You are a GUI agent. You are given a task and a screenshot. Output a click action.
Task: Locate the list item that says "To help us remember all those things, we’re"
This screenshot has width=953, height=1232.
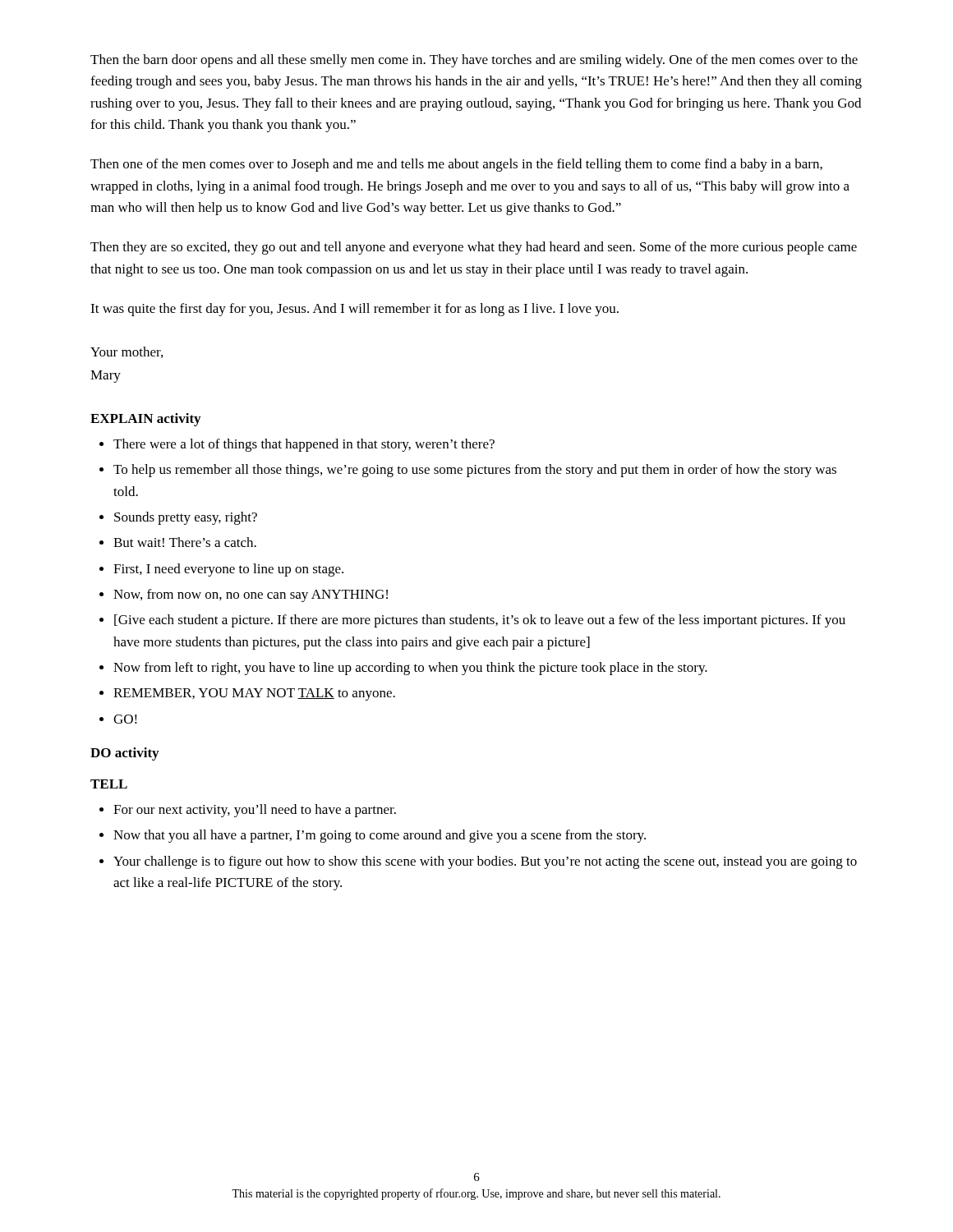pyautogui.click(x=475, y=480)
